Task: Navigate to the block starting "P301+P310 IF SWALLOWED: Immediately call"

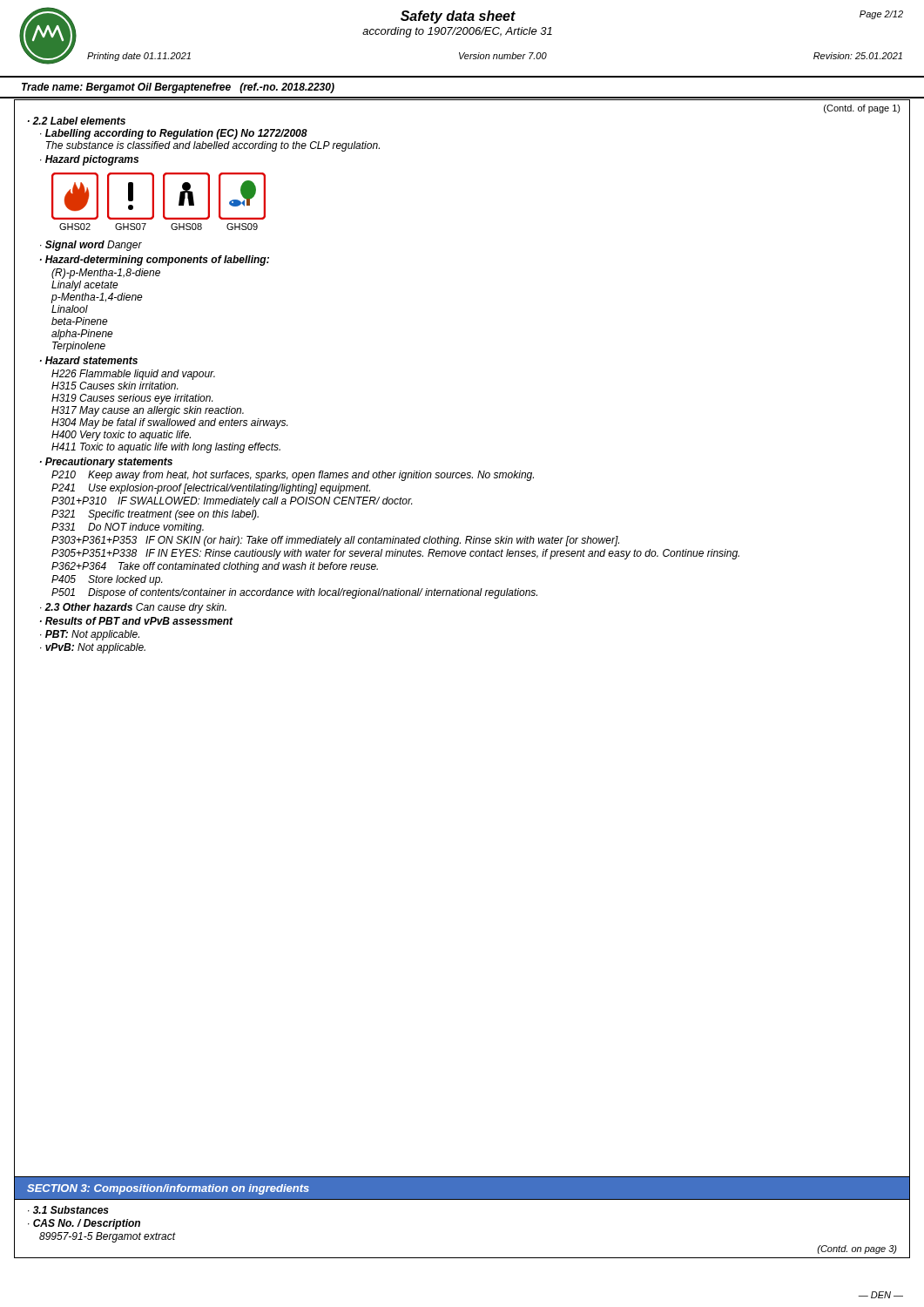Action: pos(232,501)
